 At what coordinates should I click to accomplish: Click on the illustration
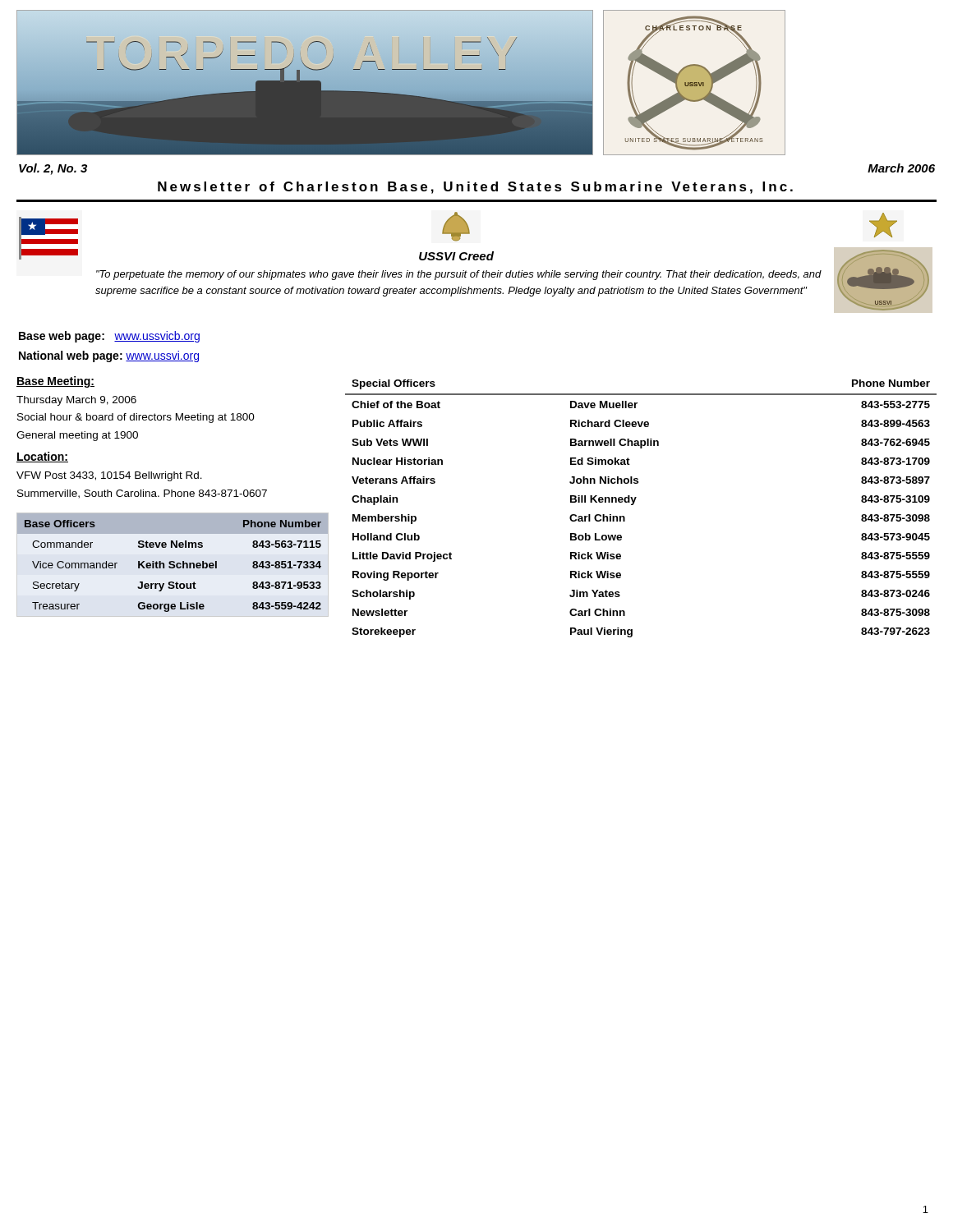point(476,83)
